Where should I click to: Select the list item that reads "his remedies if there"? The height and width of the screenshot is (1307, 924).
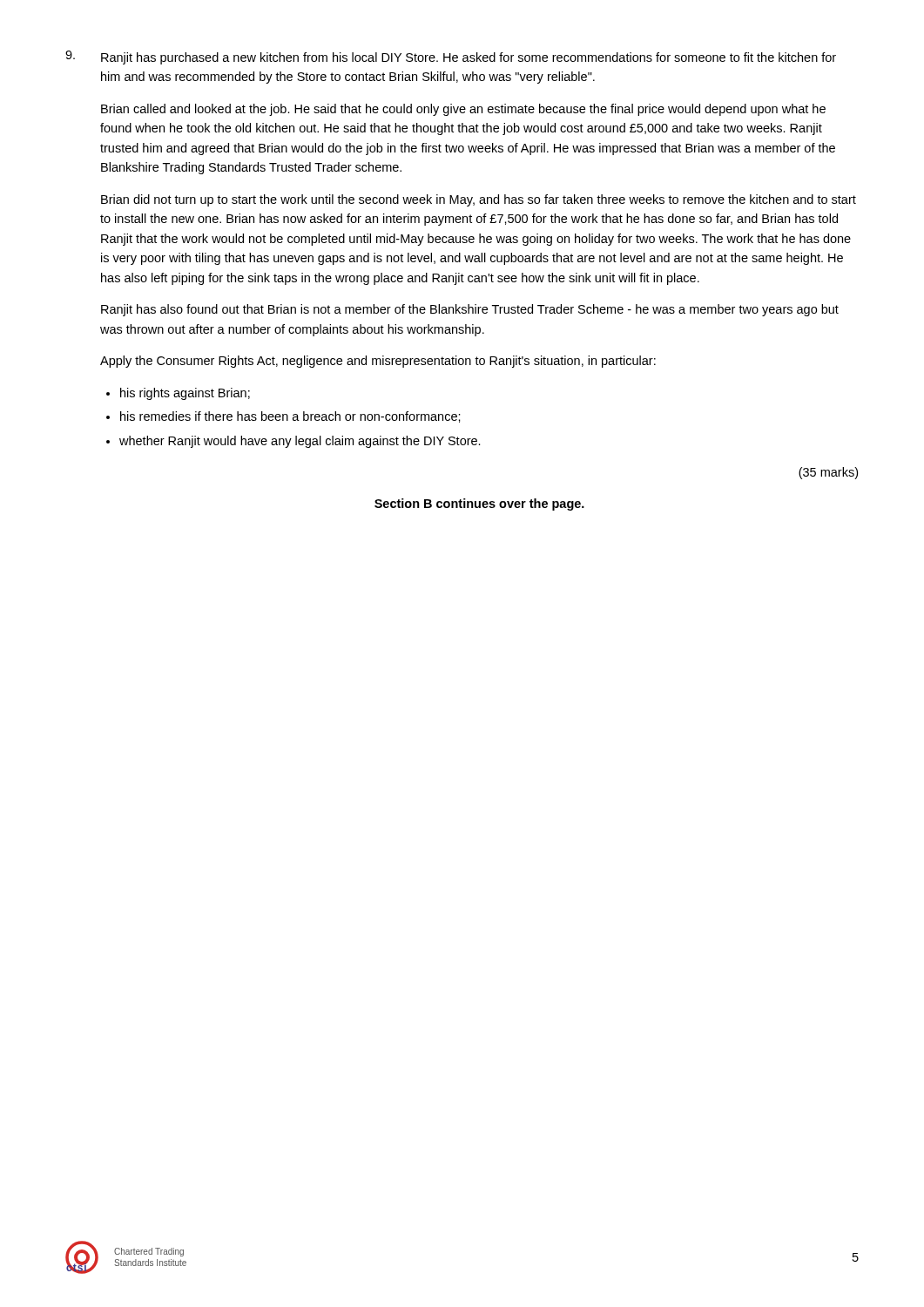[290, 417]
